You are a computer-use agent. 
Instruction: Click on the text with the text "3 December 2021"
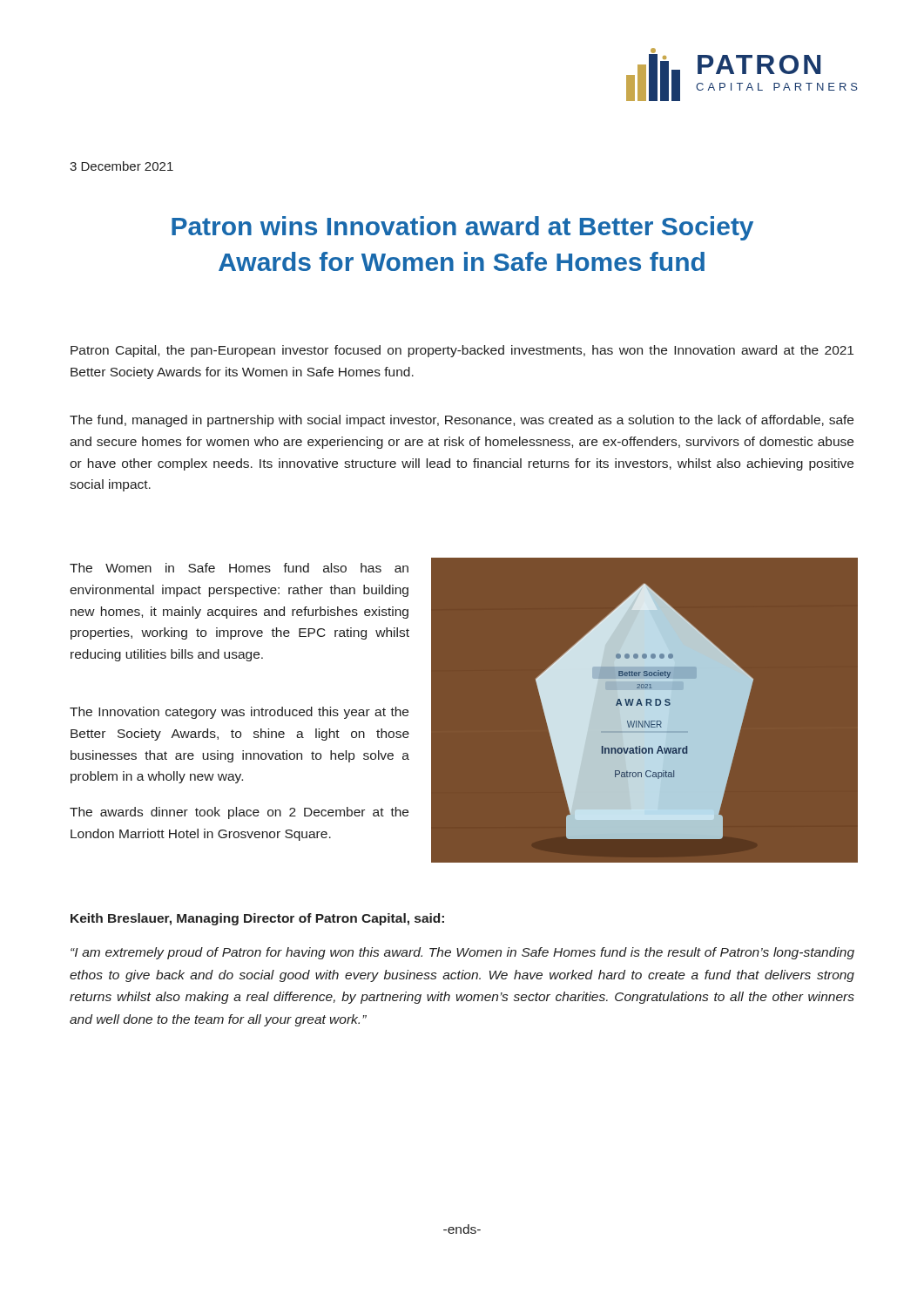(x=122, y=166)
